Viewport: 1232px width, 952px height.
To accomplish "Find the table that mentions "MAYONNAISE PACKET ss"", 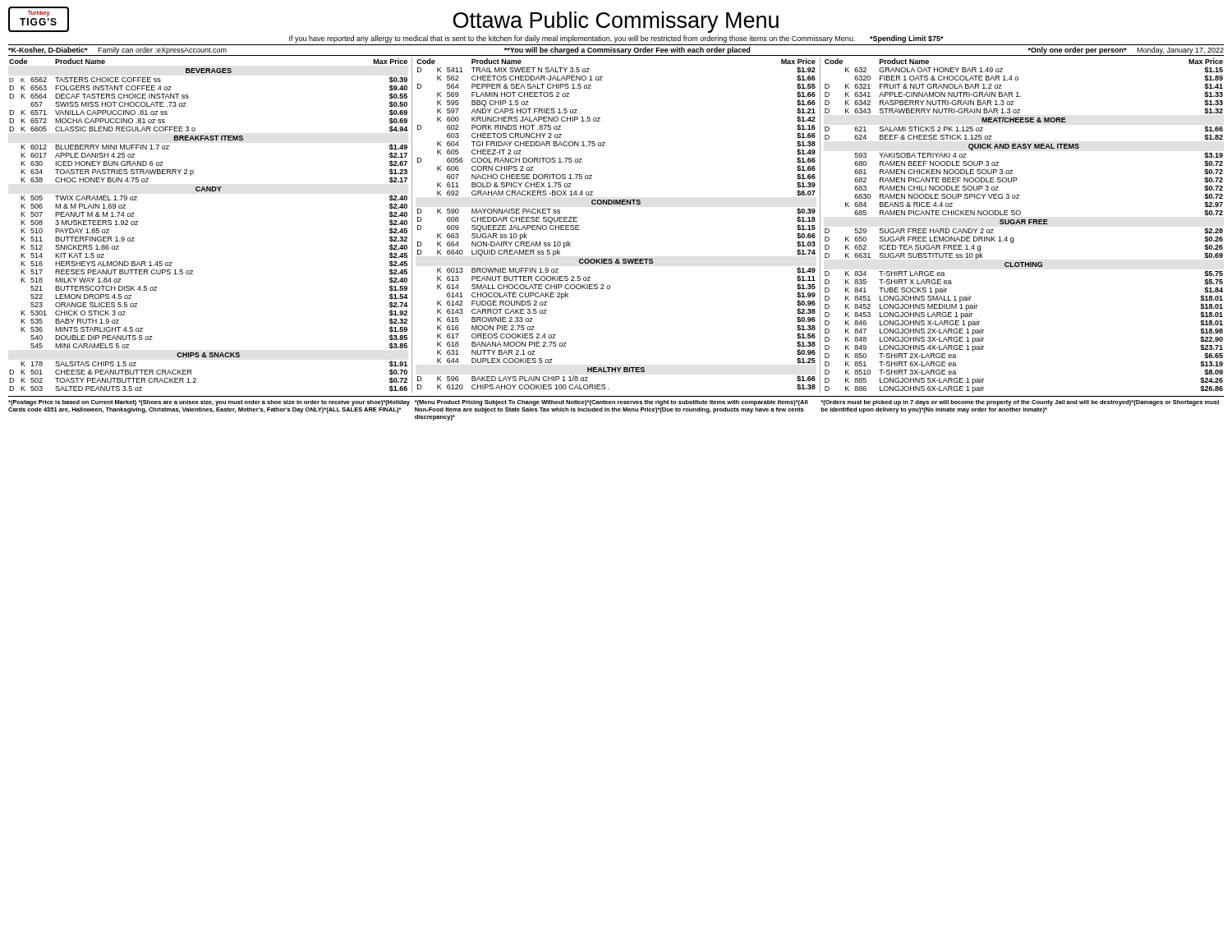I will coord(616,224).
